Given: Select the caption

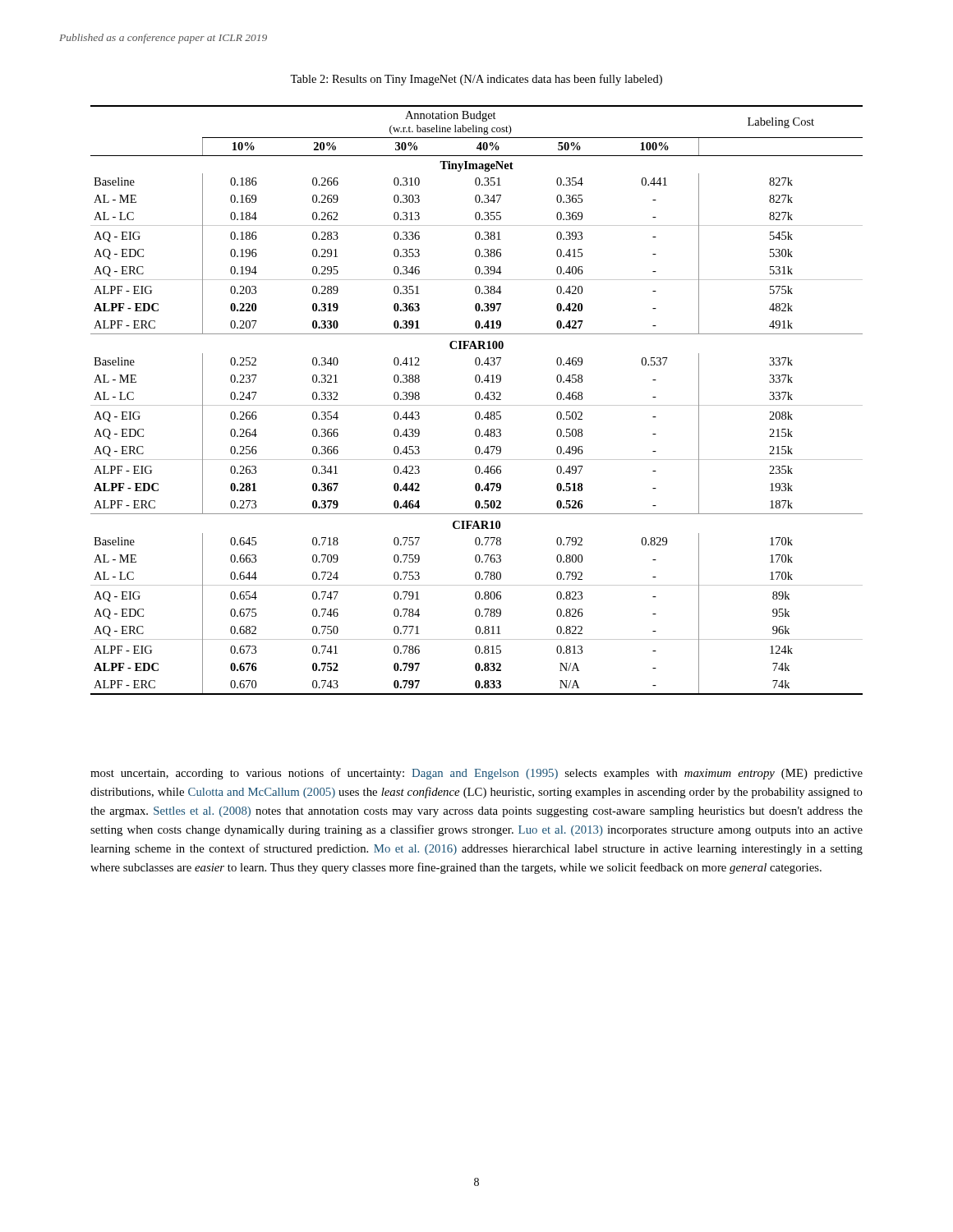Looking at the screenshot, I should point(476,79).
